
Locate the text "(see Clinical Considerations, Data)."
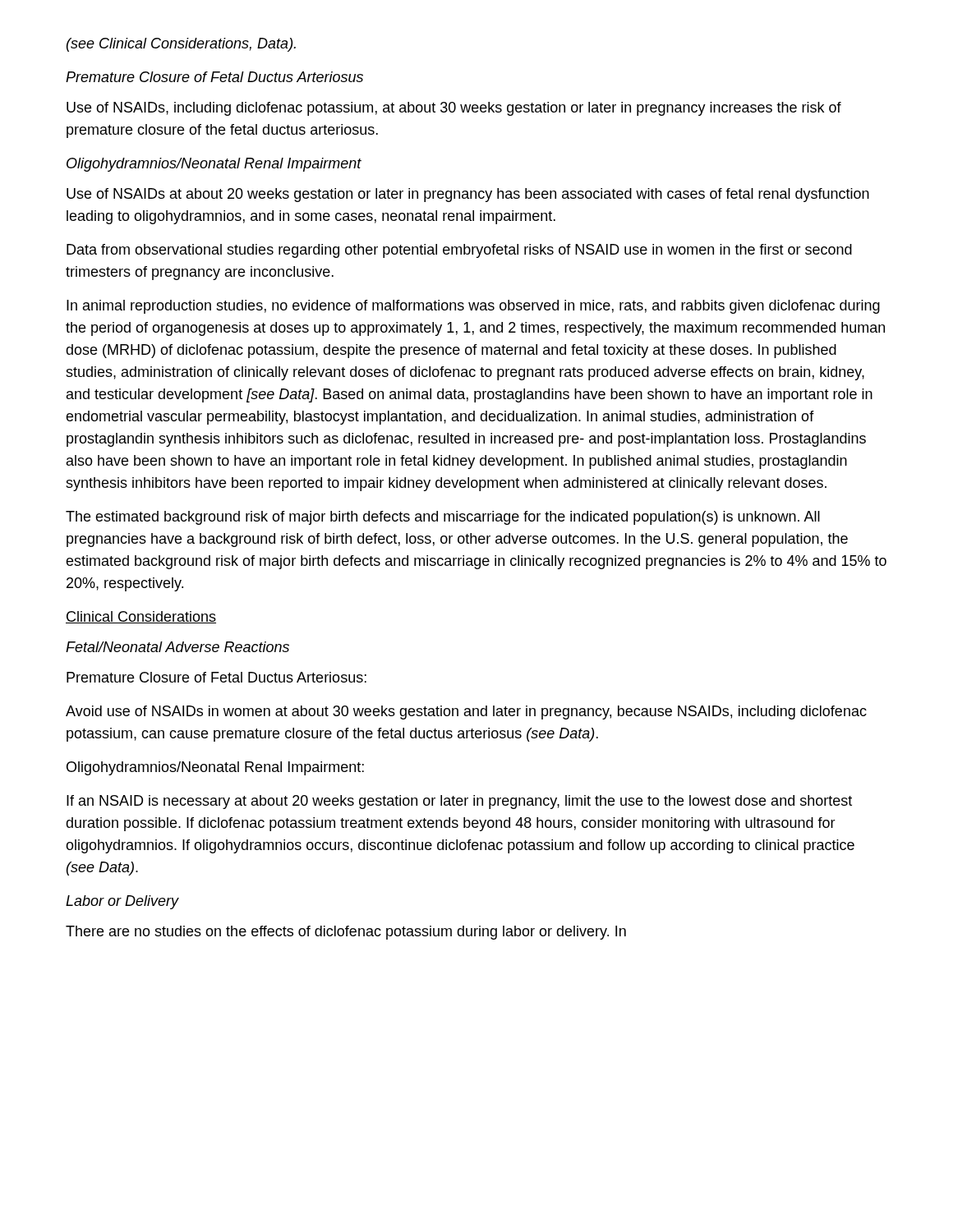click(181, 45)
